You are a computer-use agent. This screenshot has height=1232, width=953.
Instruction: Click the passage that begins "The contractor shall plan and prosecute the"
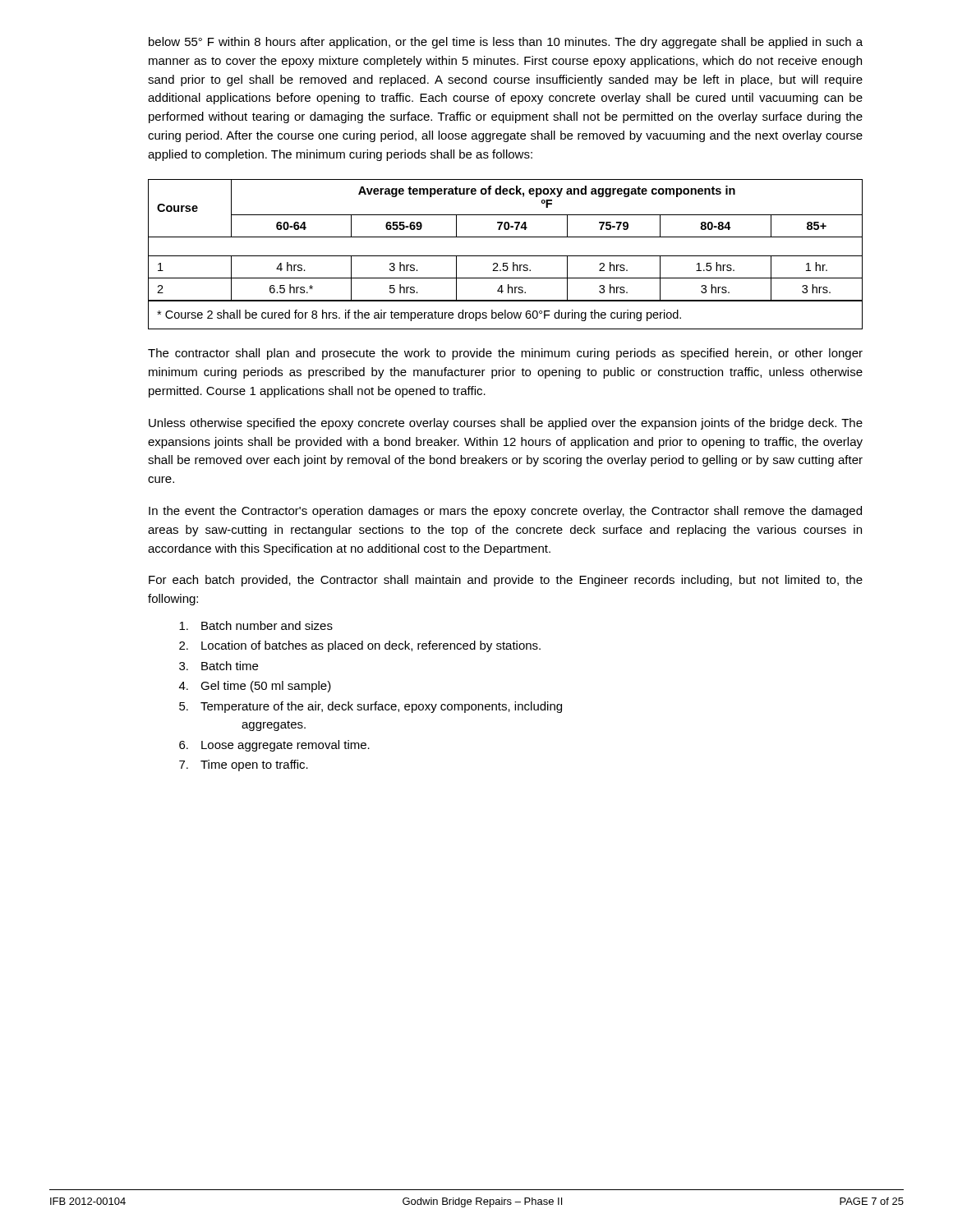[x=505, y=372]
